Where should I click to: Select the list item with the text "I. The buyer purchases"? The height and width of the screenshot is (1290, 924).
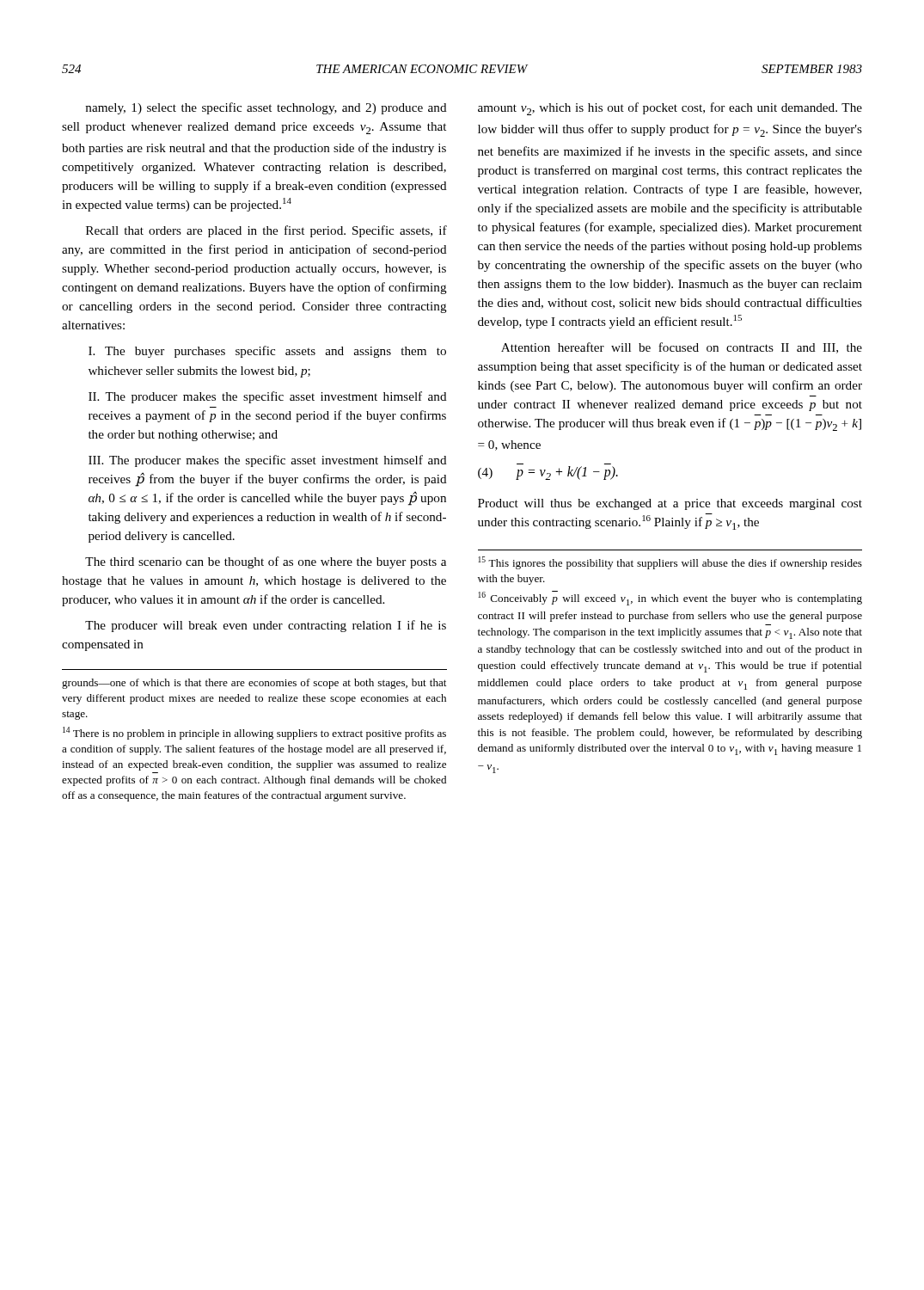(267, 361)
